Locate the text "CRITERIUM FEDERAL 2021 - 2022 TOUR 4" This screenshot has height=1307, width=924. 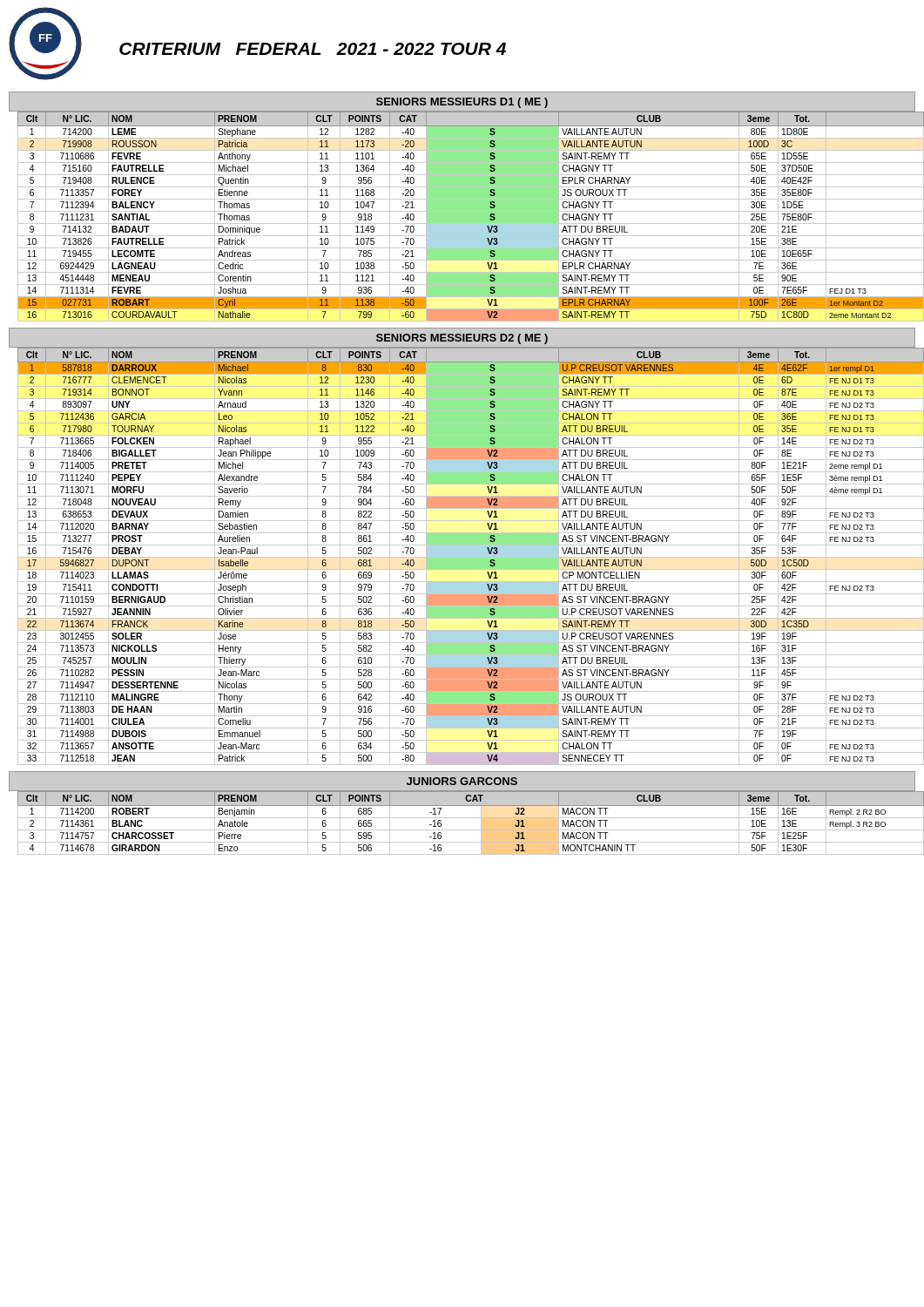(302, 48)
